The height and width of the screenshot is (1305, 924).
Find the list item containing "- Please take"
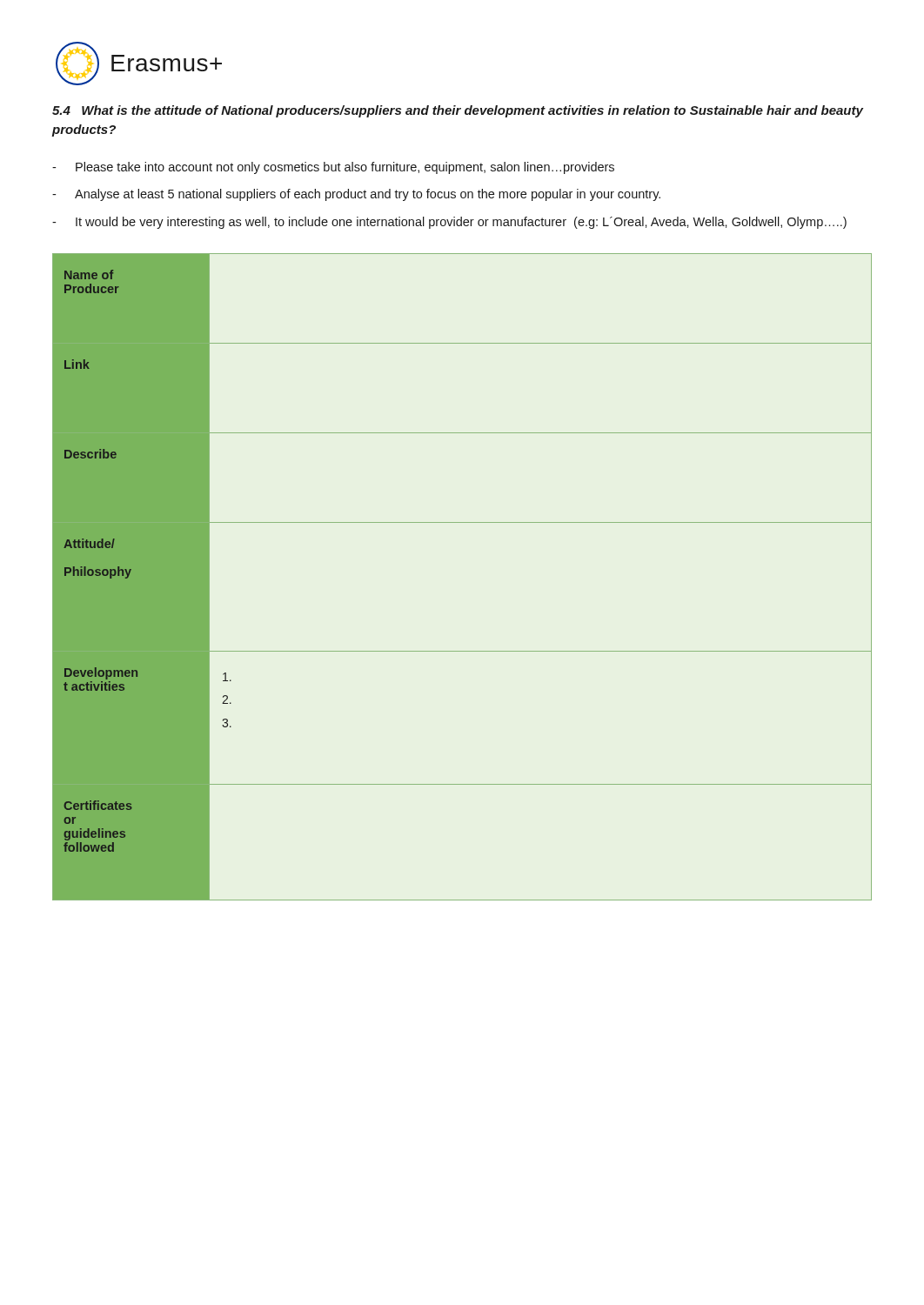[462, 167]
